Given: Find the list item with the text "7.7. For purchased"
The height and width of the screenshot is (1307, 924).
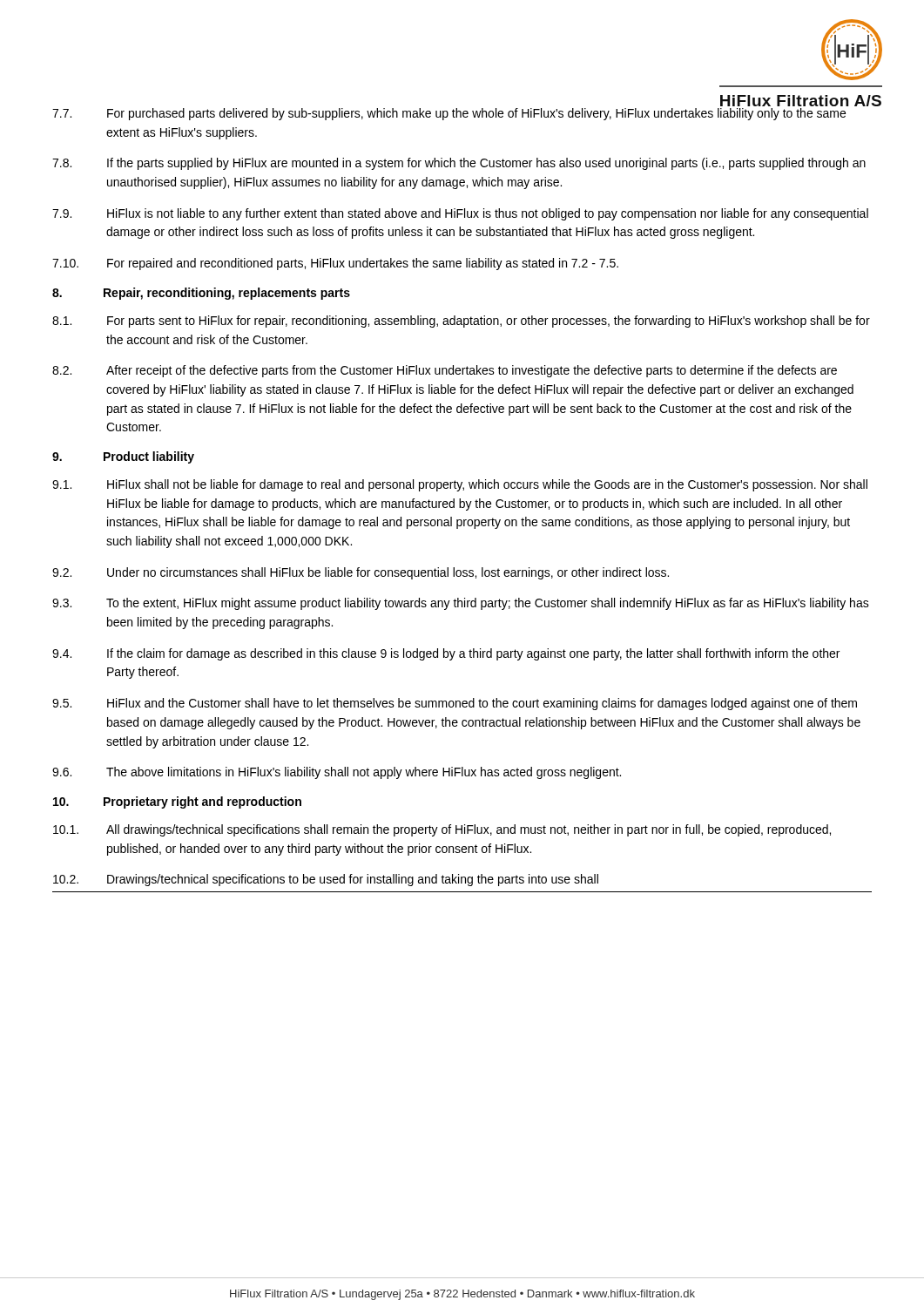Looking at the screenshot, I should (x=462, y=123).
